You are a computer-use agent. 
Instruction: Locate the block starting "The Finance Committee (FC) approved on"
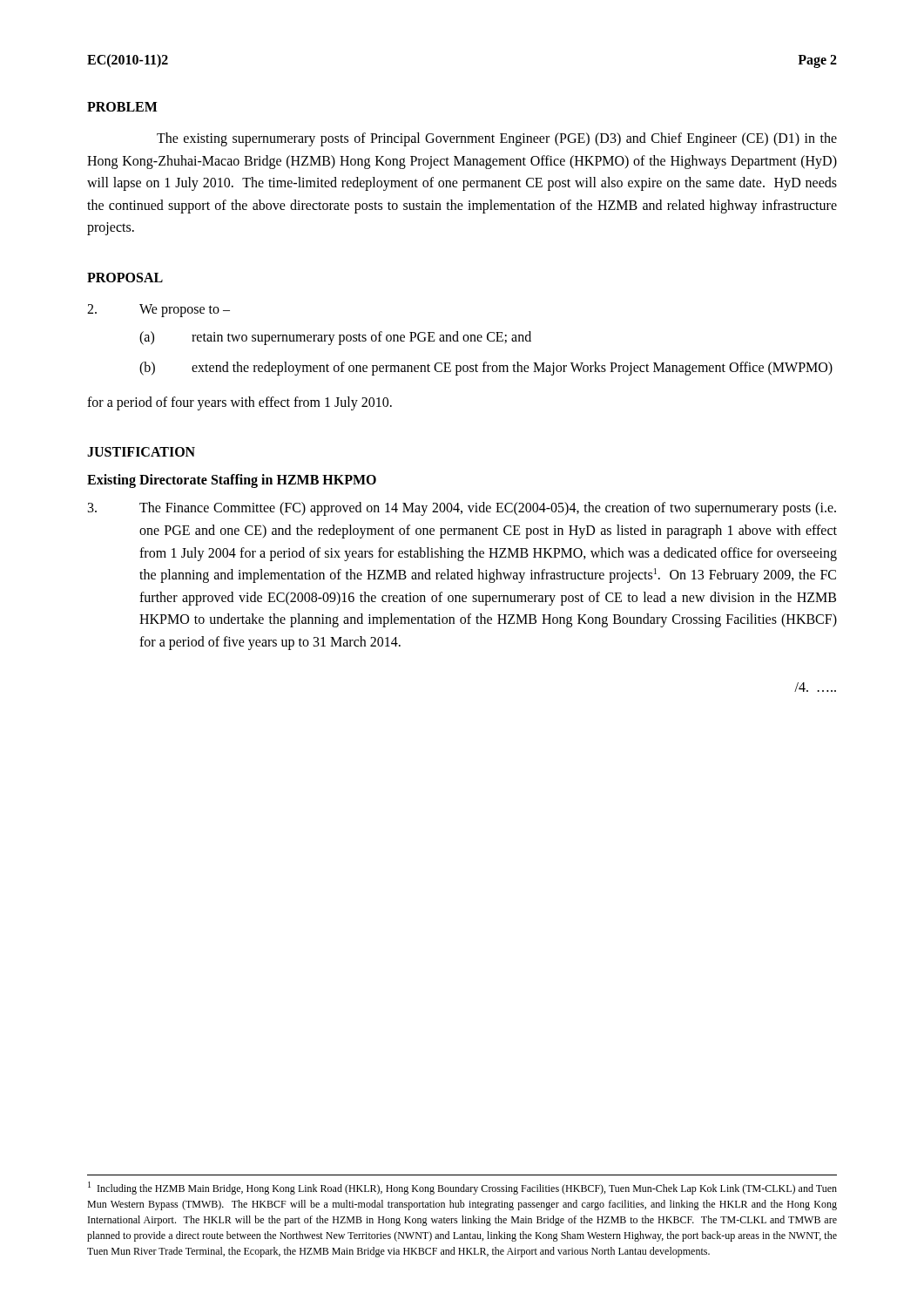coord(462,575)
